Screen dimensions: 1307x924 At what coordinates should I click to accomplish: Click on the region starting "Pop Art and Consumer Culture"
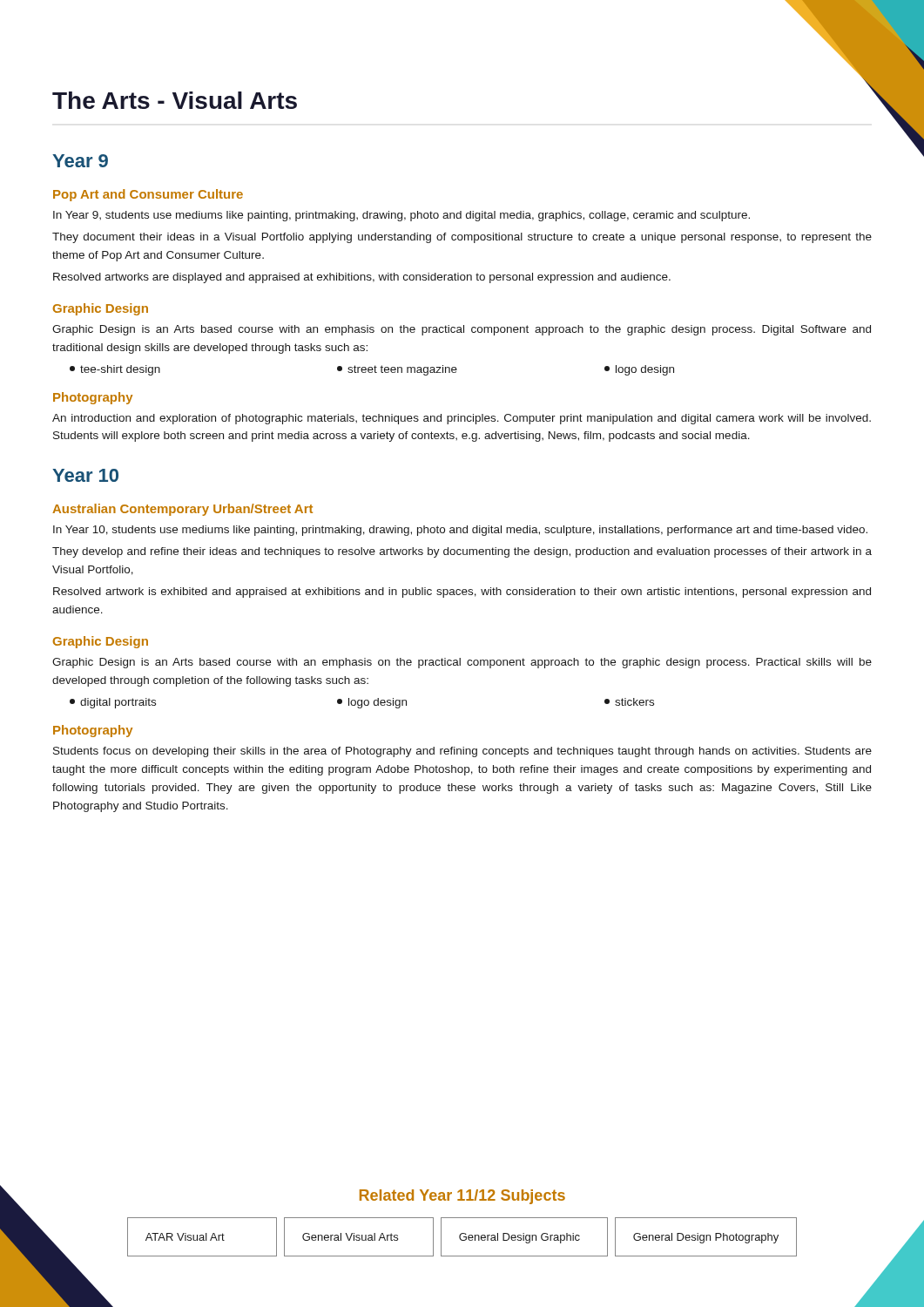pos(148,195)
